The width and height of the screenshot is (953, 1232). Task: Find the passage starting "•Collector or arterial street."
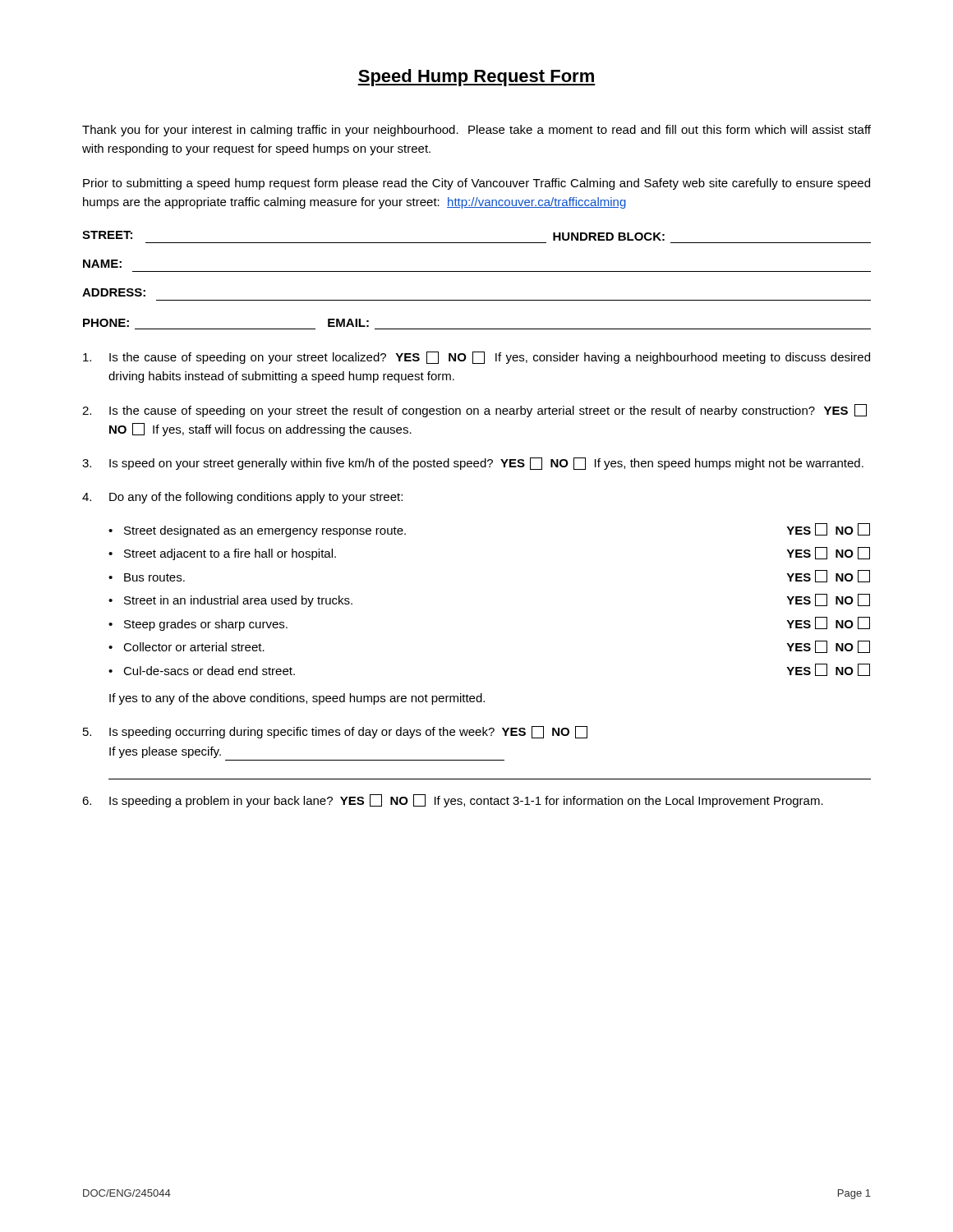[184, 647]
